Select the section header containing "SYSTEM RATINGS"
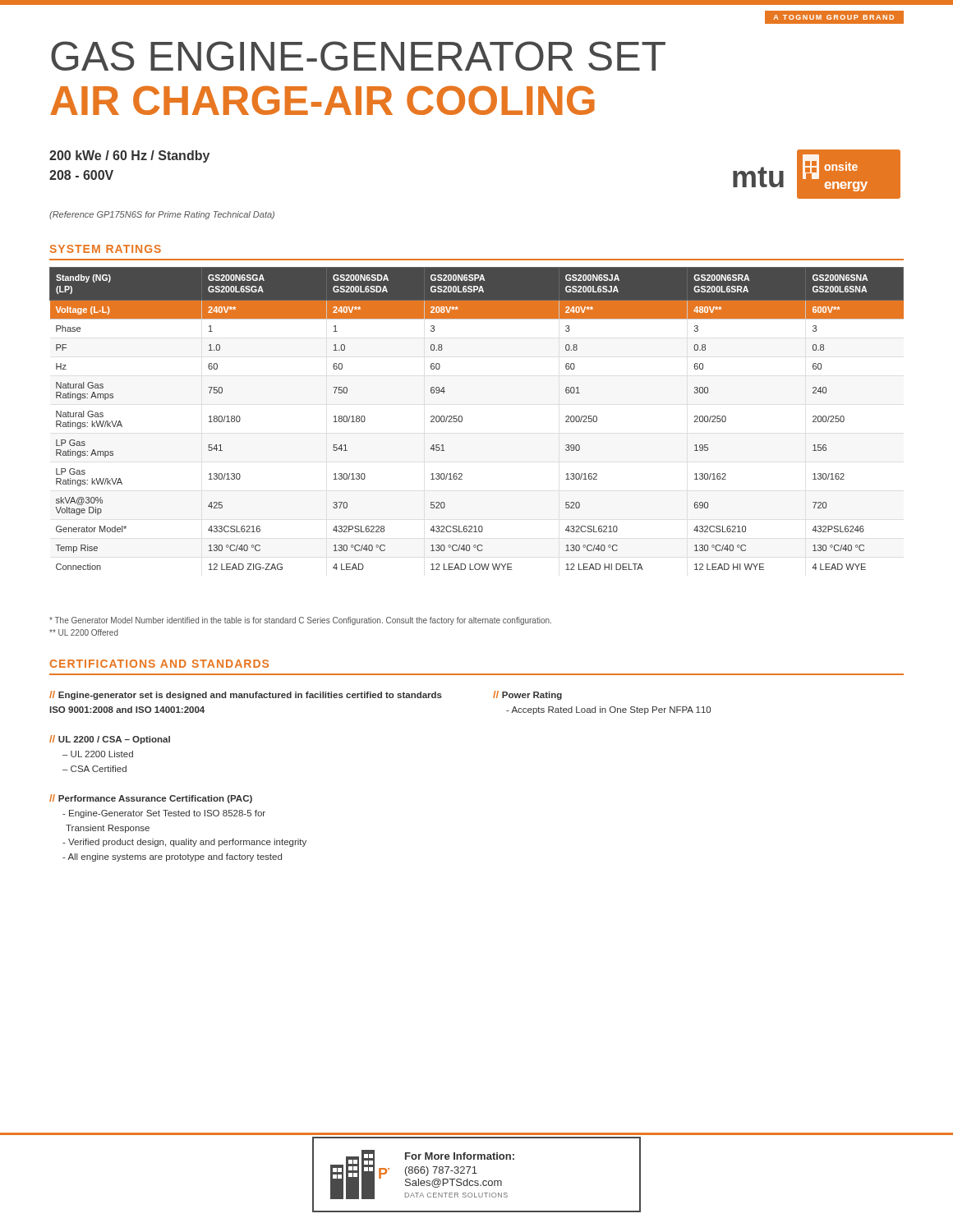The width and height of the screenshot is (953, 1232). pos(106,249)
